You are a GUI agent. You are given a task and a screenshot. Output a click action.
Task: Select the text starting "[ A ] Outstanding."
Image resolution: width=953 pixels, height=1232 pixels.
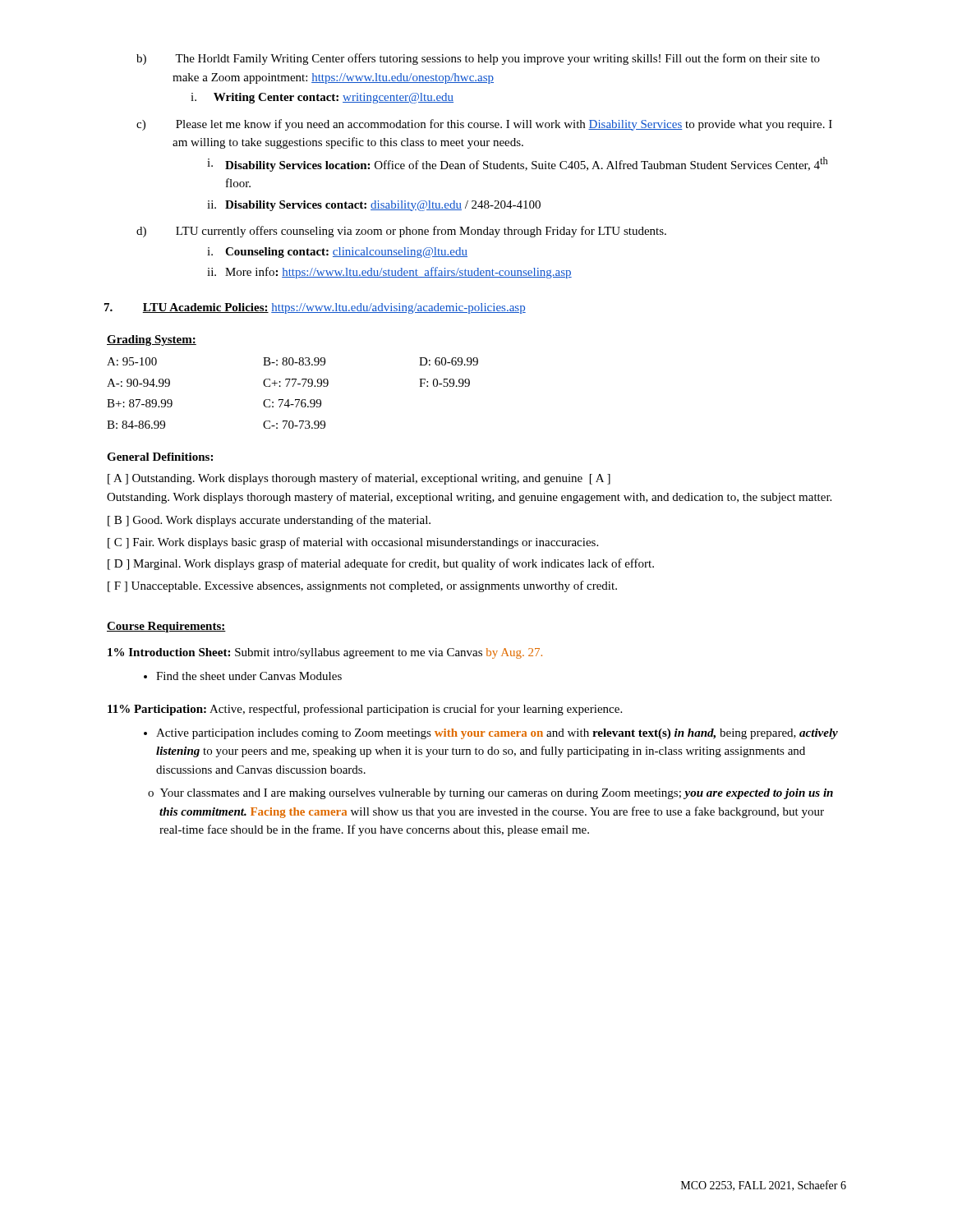470,487
